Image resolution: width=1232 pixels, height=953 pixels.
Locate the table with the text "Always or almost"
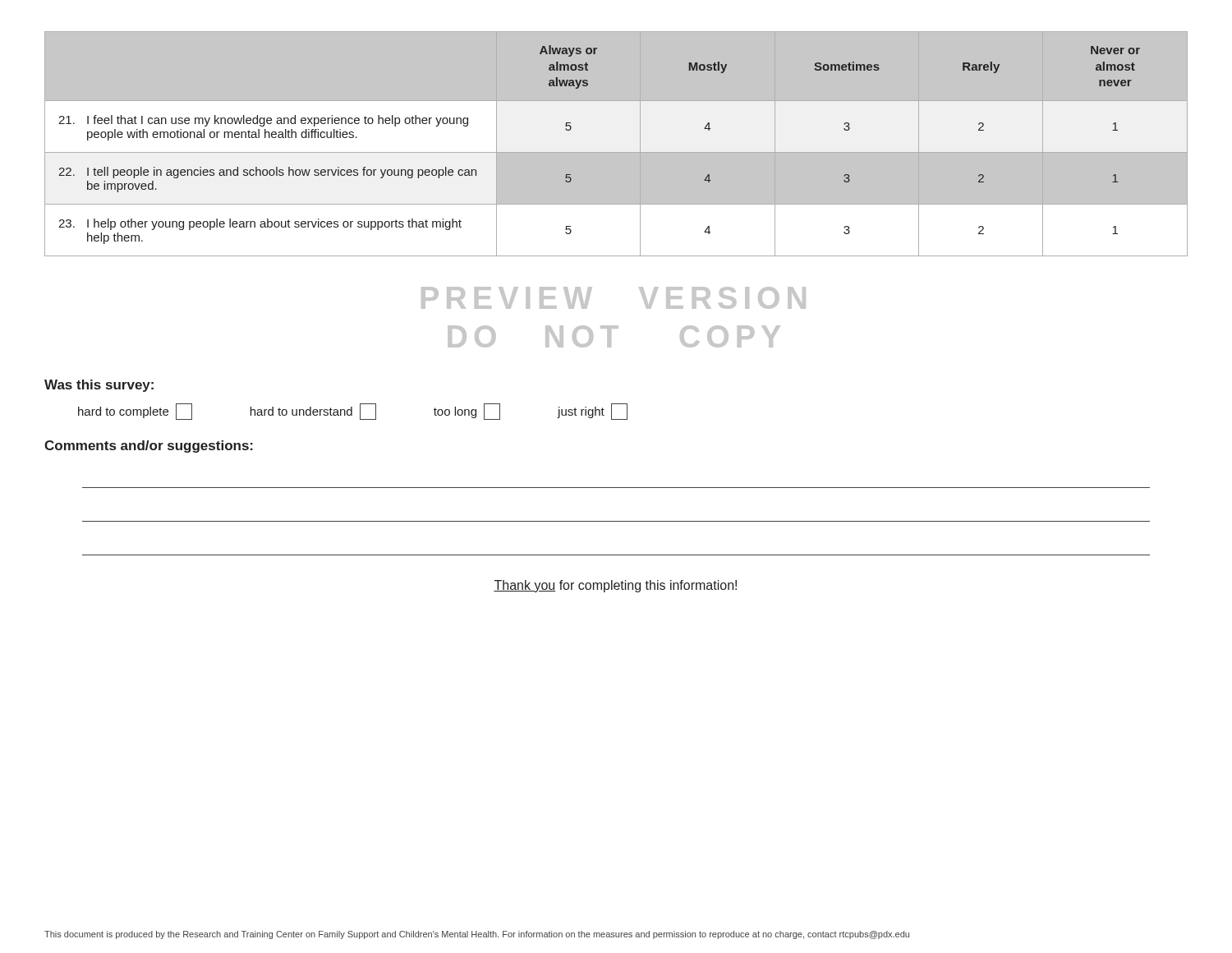(616, 144)
